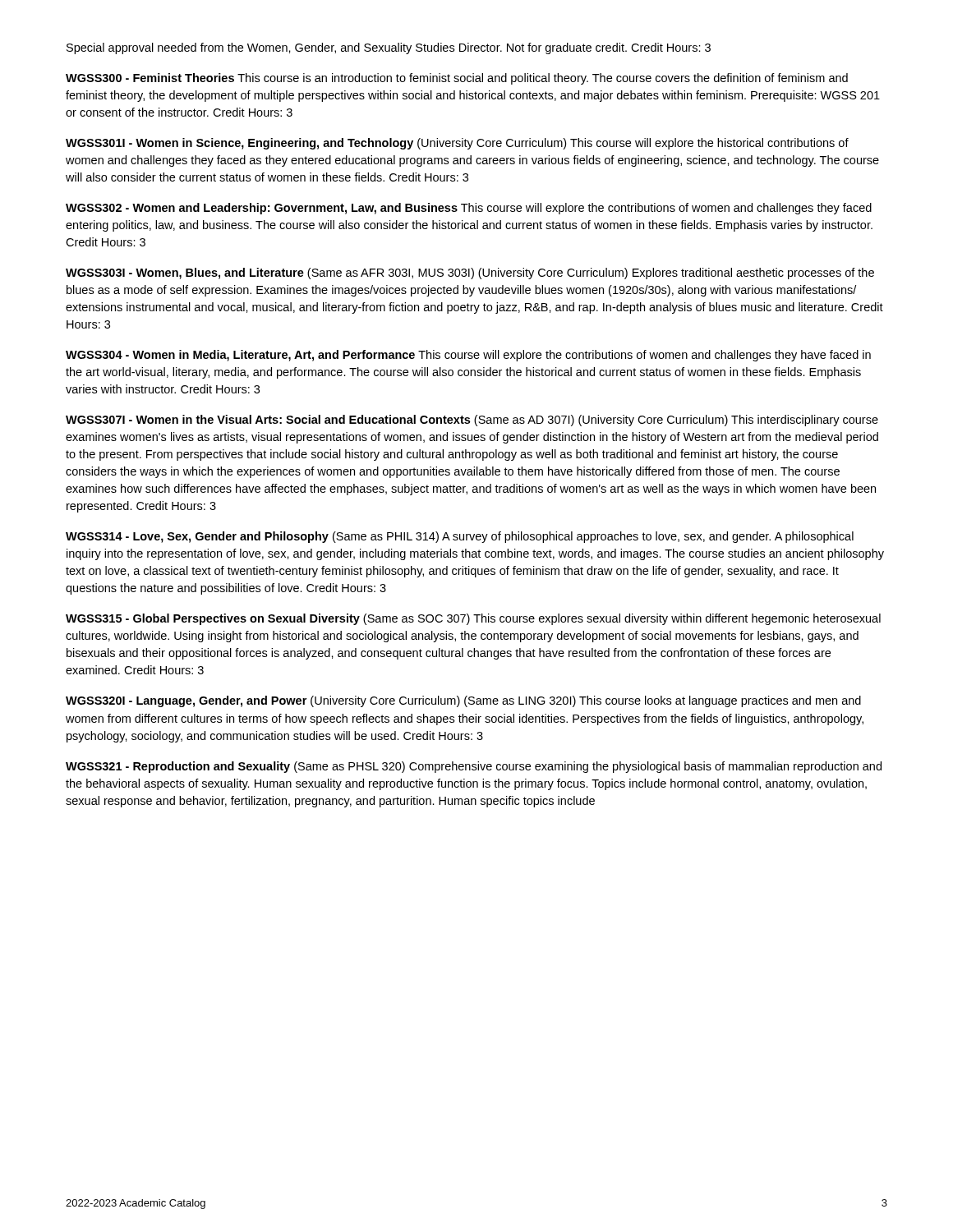This screenshot has width=953, height=1232.
Task: Find the block on this page that starts "WGSS315 - Global Perspectives on Sexual"
Action: [x=473, y=645]
